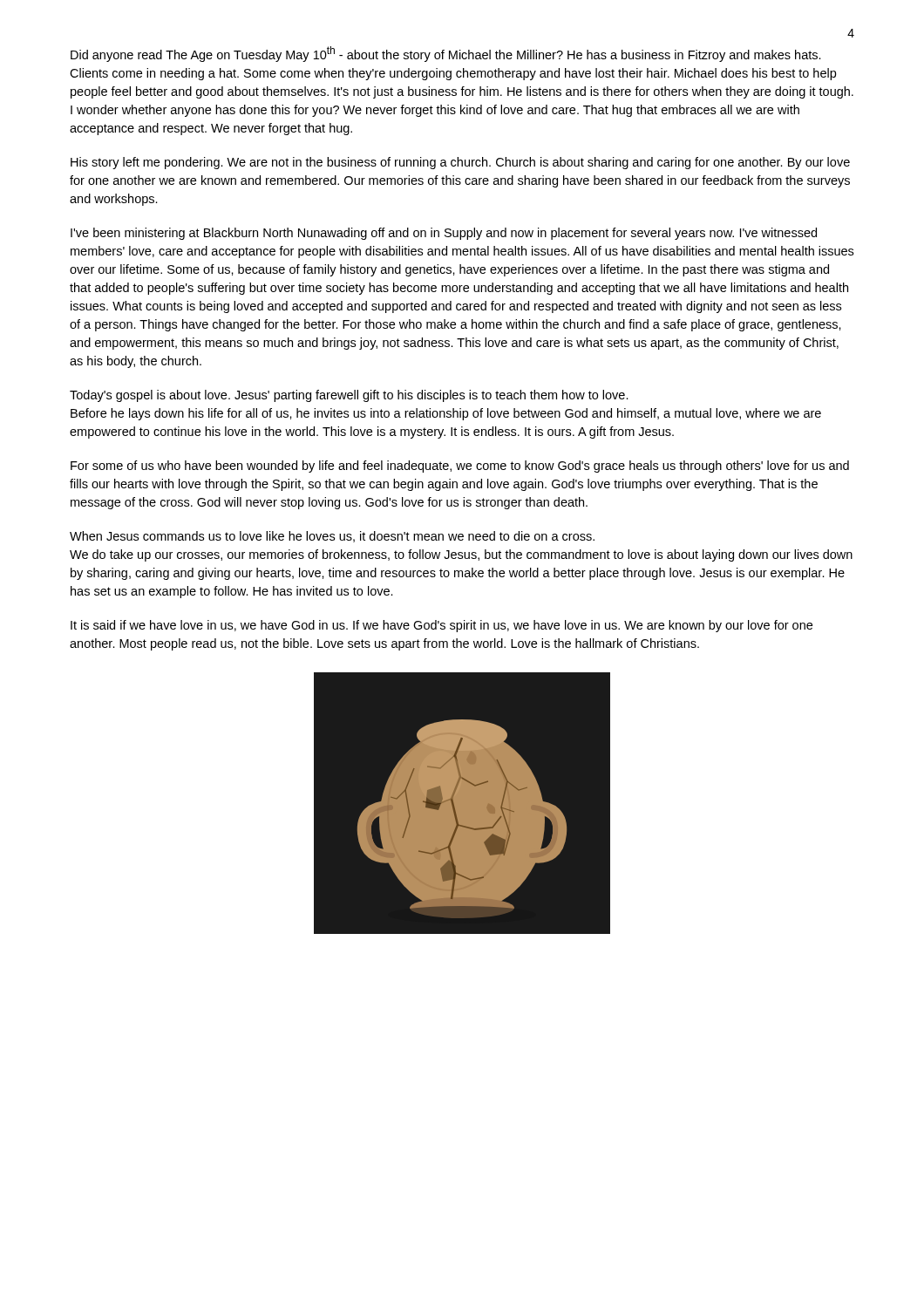Find the text block containing "Today's gospel is about"
This screenshot has height=1308, width=924.
click(x=446, y=413)
